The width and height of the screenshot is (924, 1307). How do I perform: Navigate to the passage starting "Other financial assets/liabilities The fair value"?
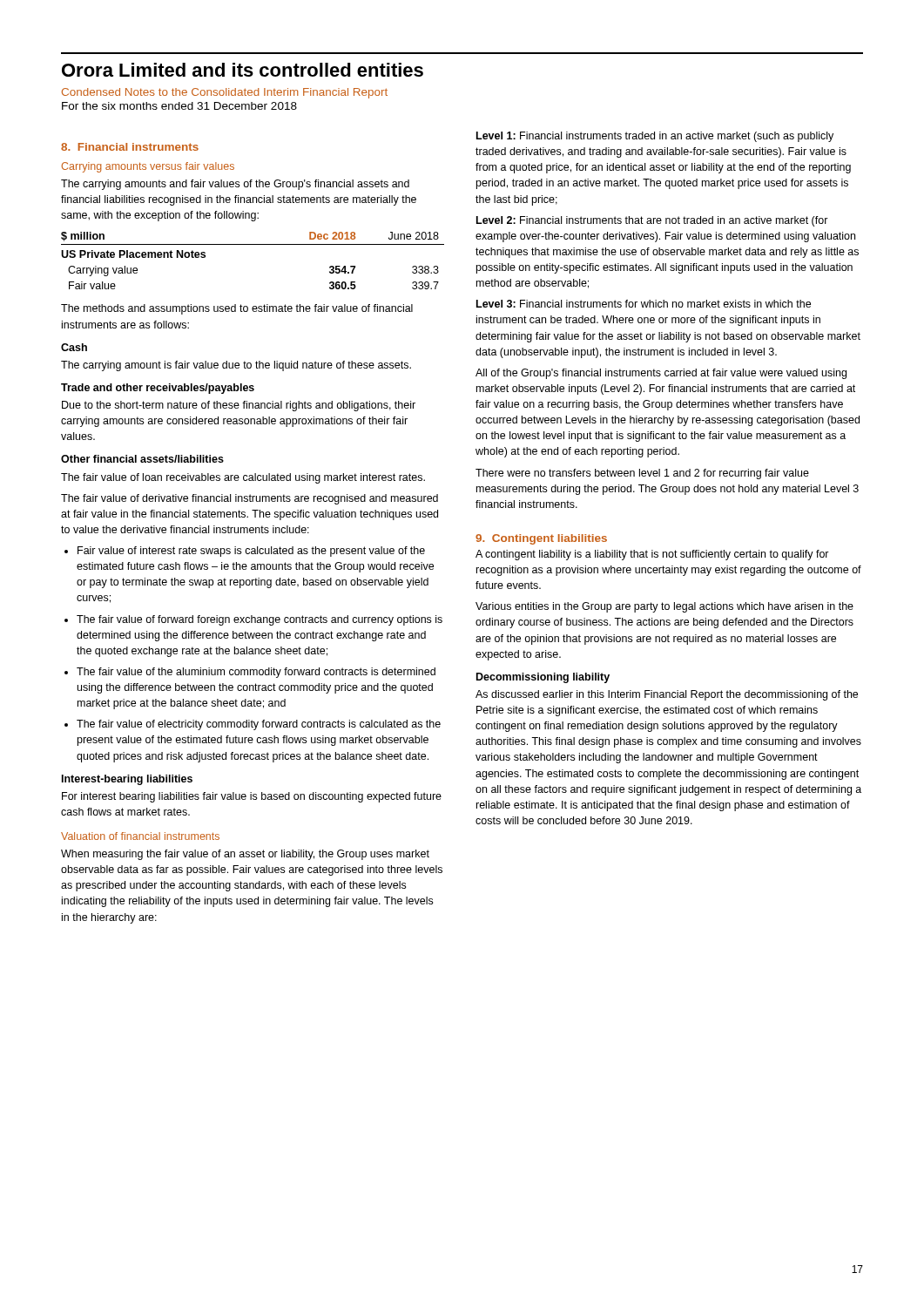coord(253,495)
